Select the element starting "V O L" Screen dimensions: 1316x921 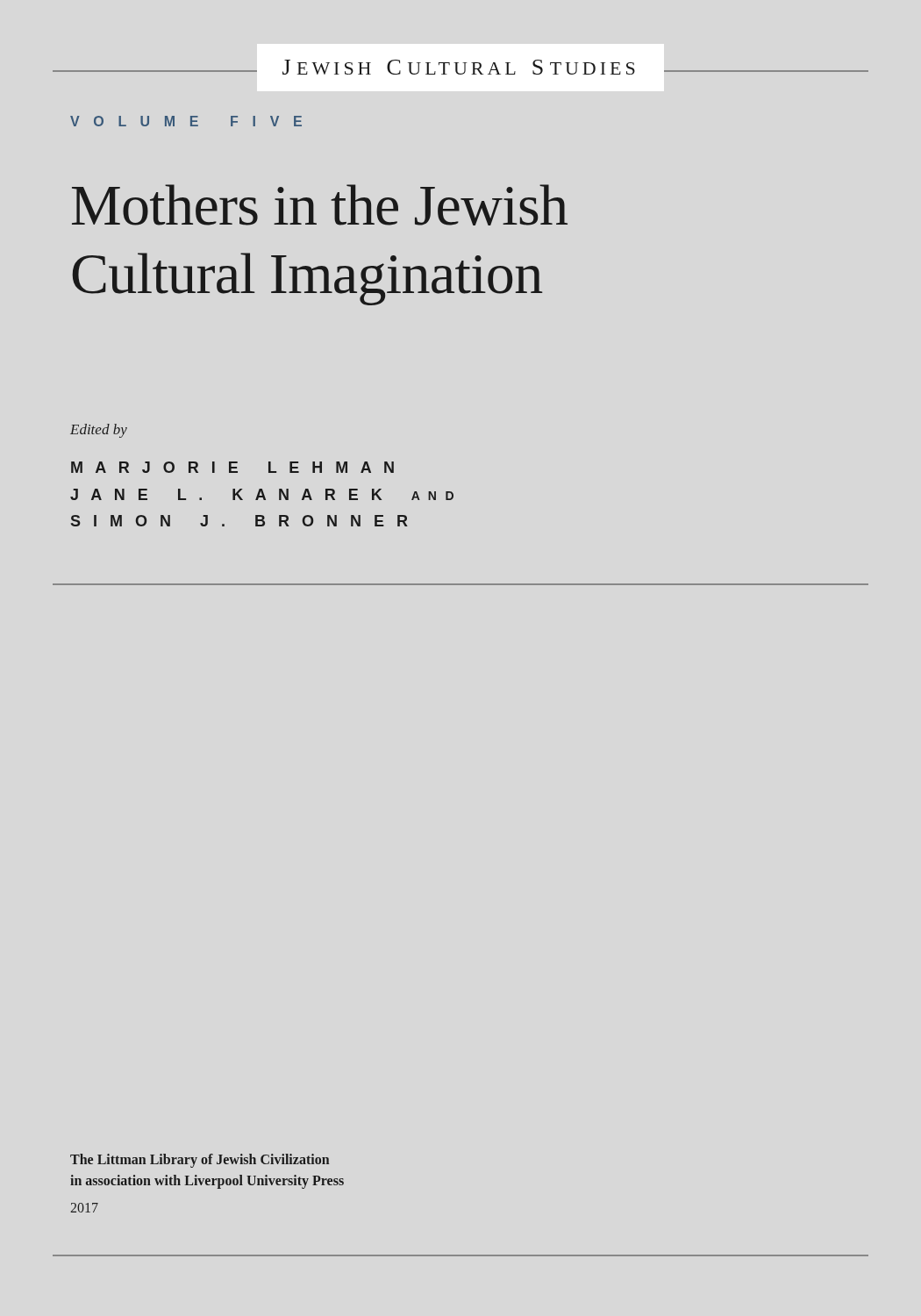pos(189,122)
